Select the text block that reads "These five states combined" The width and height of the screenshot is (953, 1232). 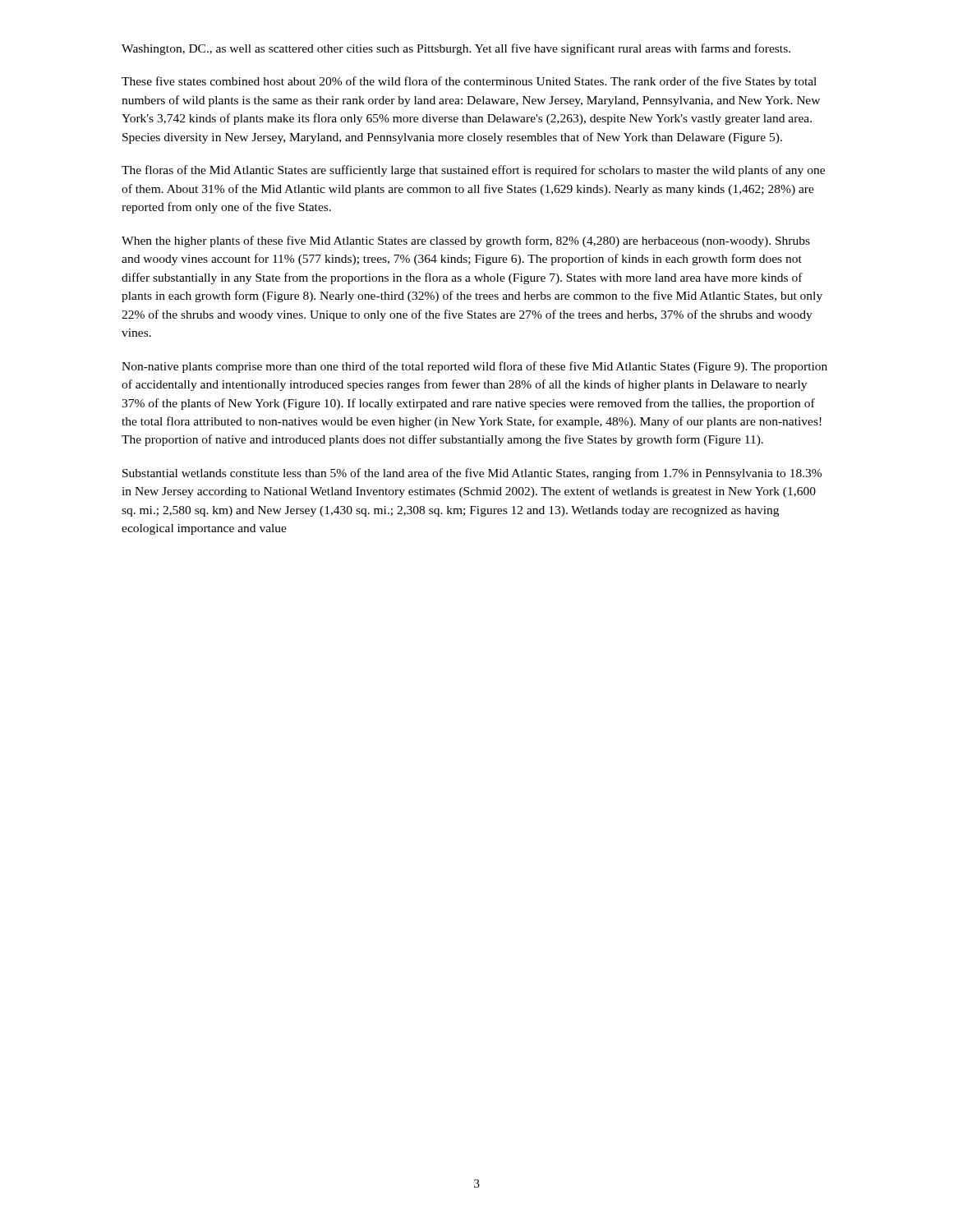[471, 109]
